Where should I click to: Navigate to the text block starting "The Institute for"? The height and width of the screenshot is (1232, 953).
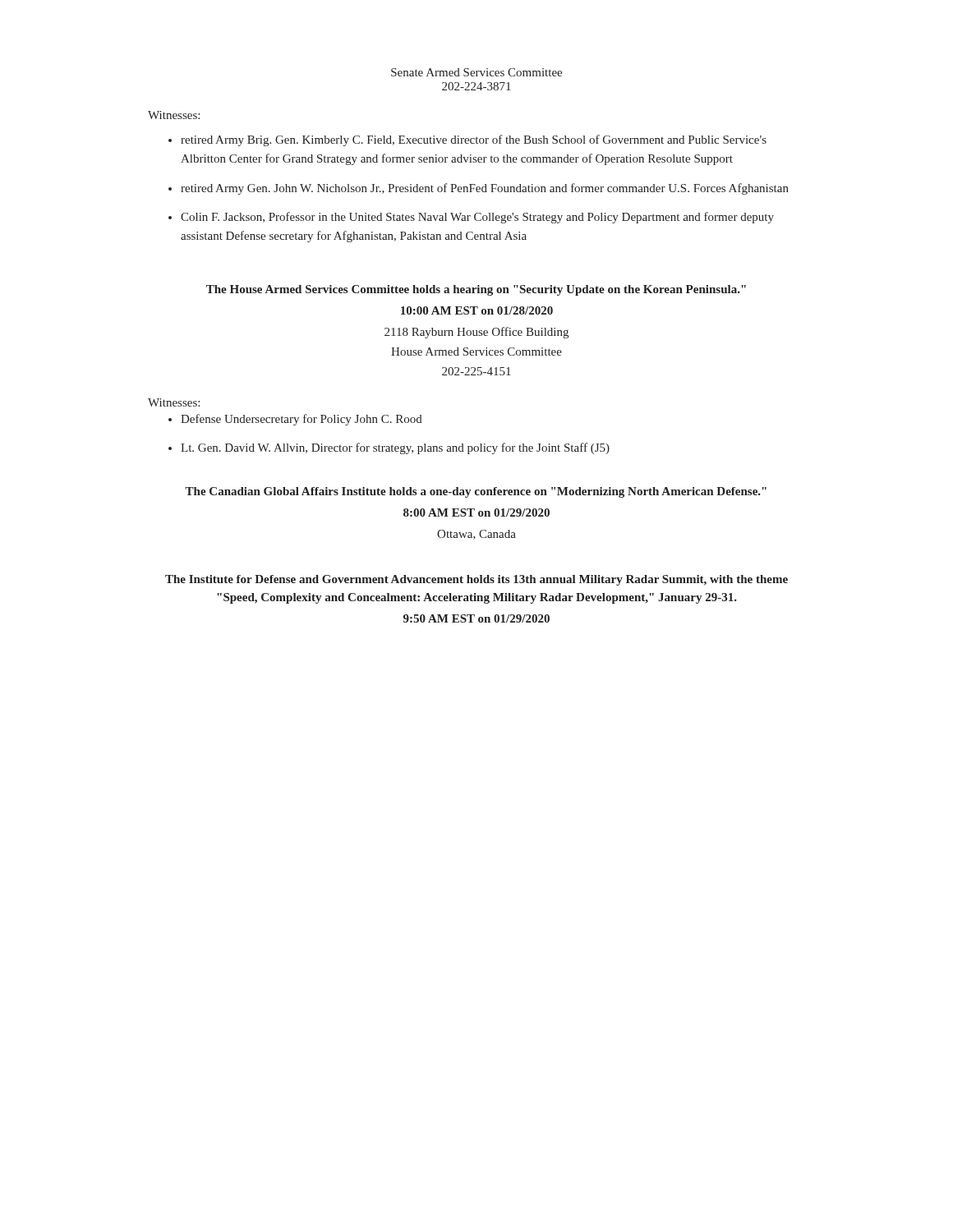click(x=476, y=588)
